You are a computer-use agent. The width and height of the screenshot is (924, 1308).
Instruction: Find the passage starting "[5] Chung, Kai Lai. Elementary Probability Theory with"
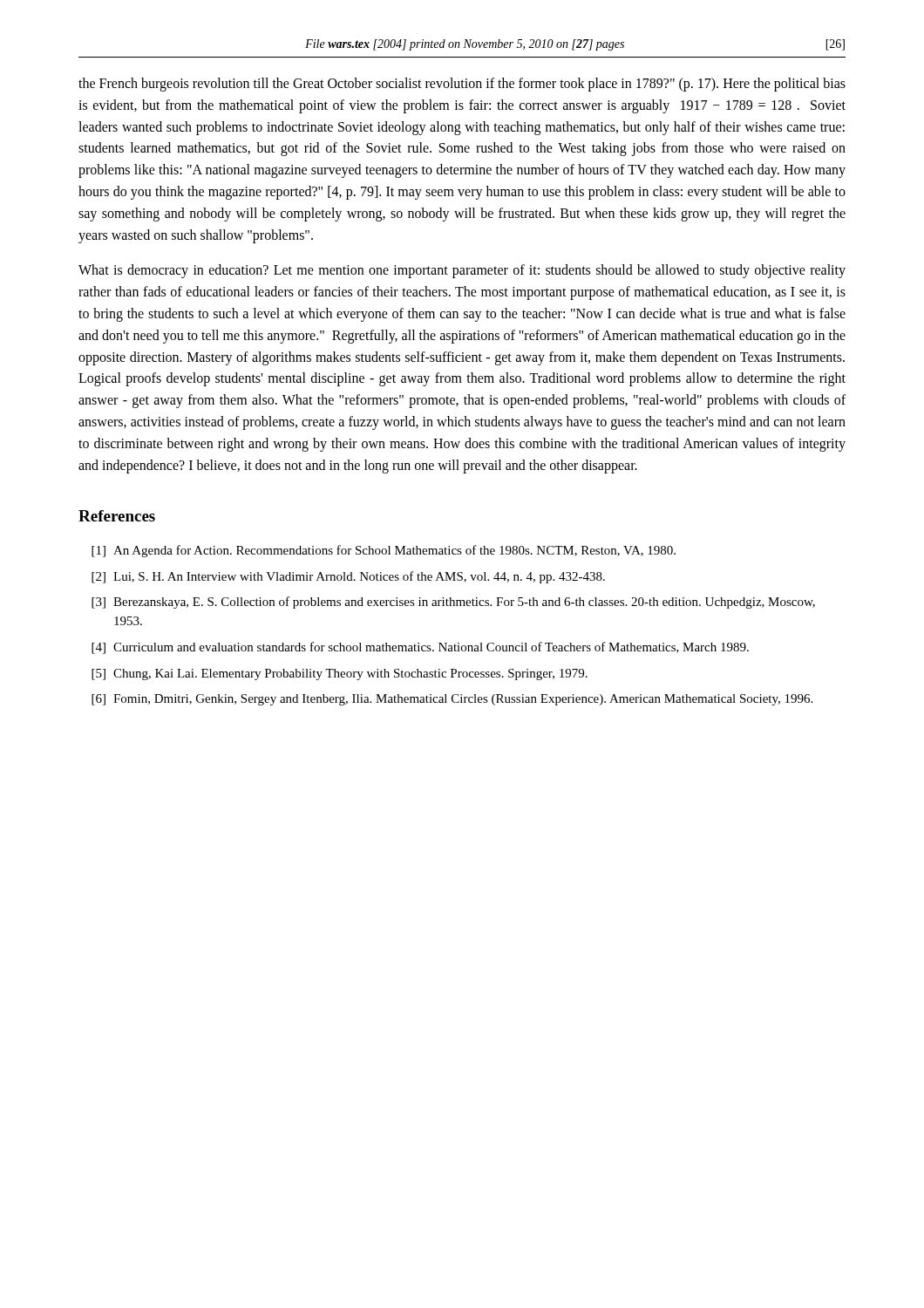[462, 674]
